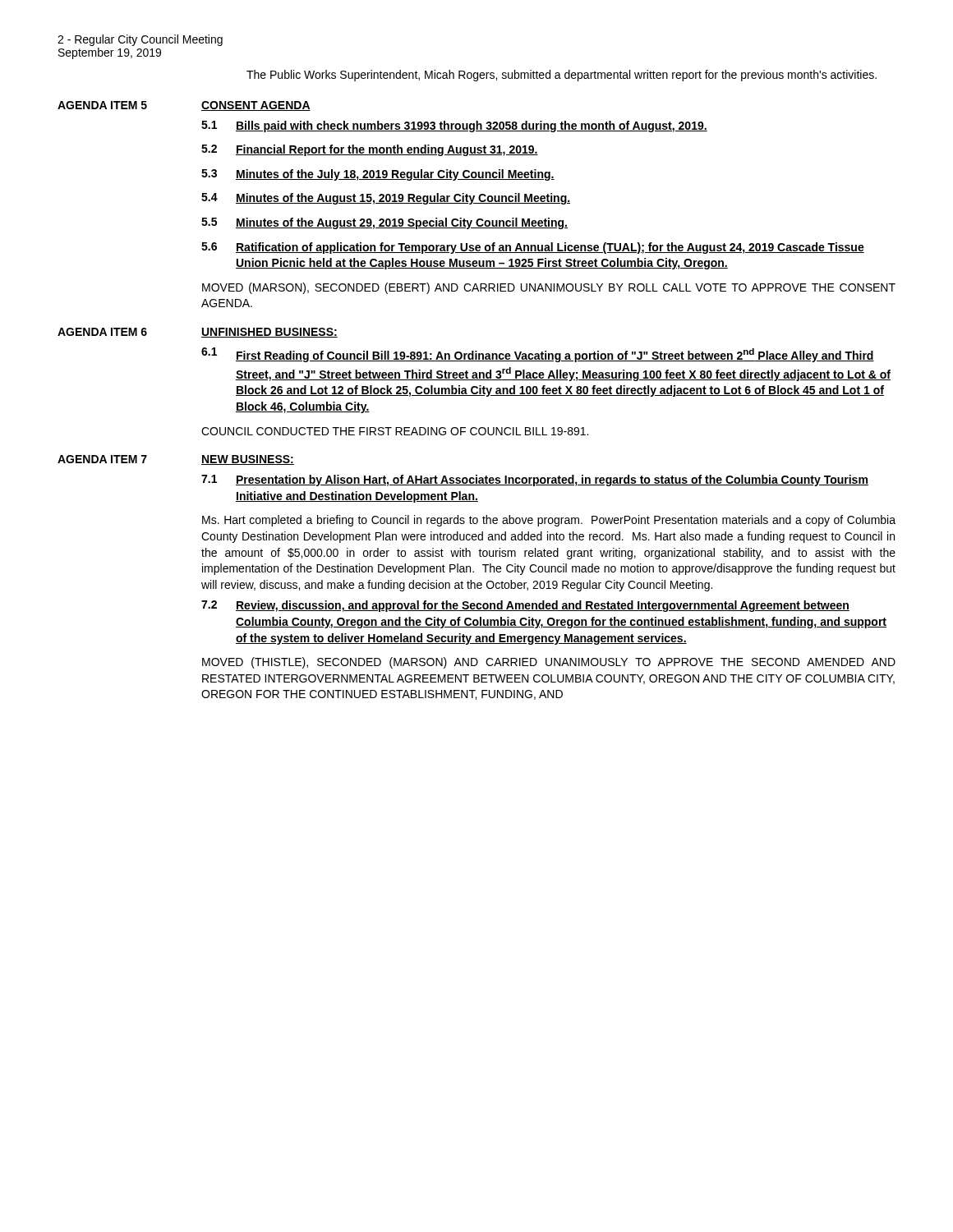Click on the text block containing "The Public Works Superintendent, Micah Rogers, submitted"
This screenshot has height=1232, width=953.
pos(562,75)
